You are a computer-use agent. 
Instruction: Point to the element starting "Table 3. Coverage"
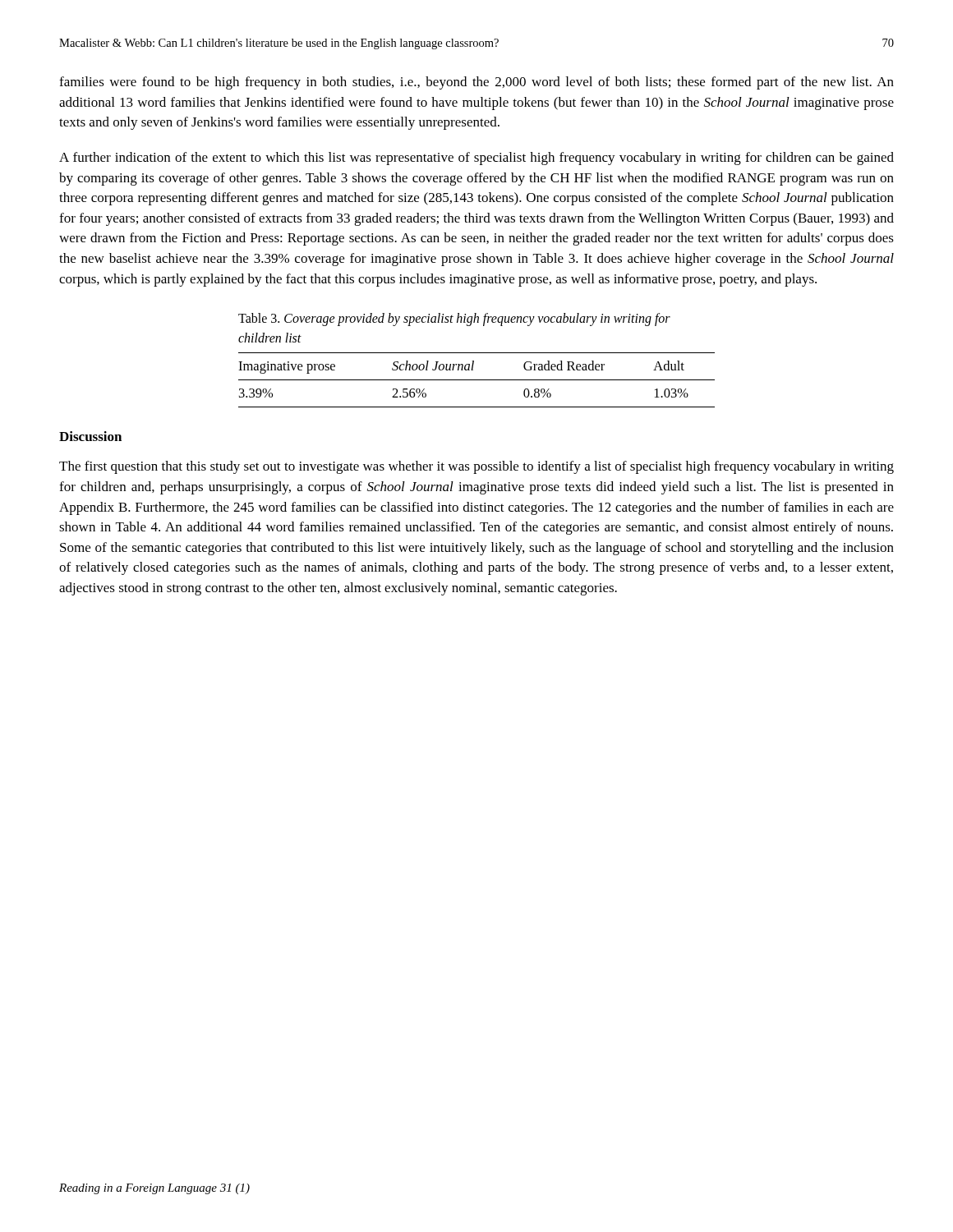pos(454,328)
